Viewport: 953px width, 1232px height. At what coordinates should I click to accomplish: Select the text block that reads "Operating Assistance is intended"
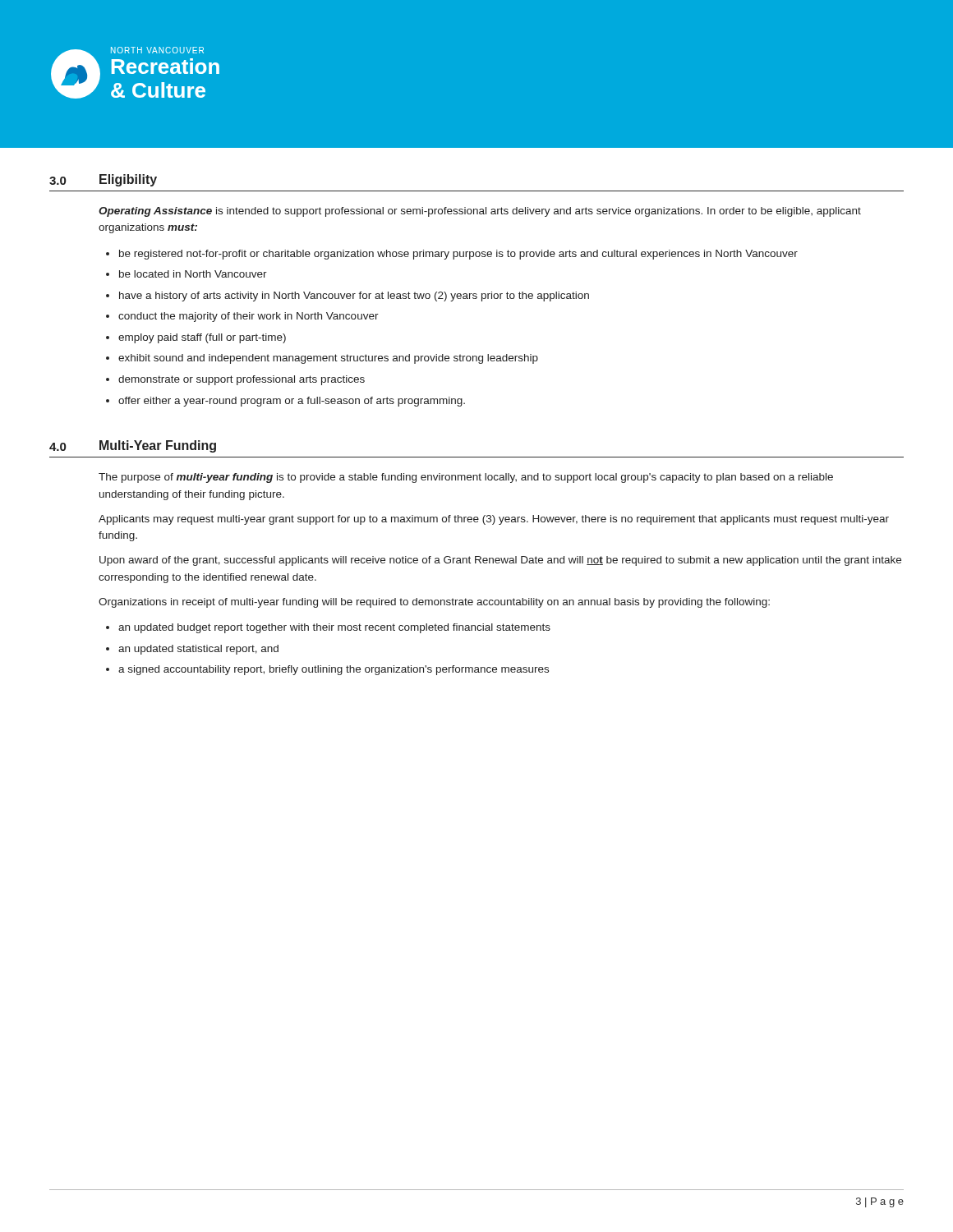click(x=480, y=219)
